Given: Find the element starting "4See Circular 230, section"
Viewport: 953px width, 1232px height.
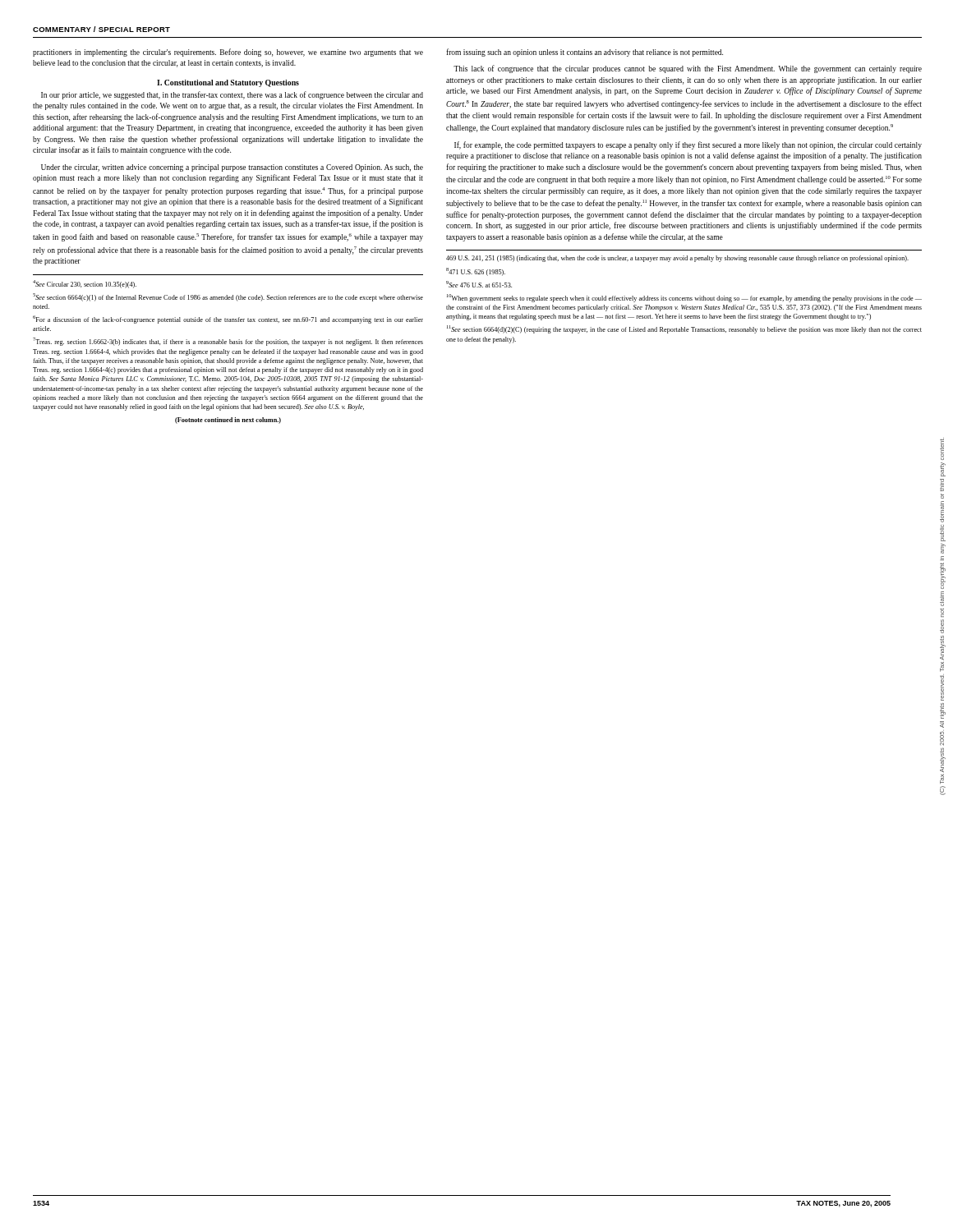Looking at the screenshot, I should (x=228, y=351).
